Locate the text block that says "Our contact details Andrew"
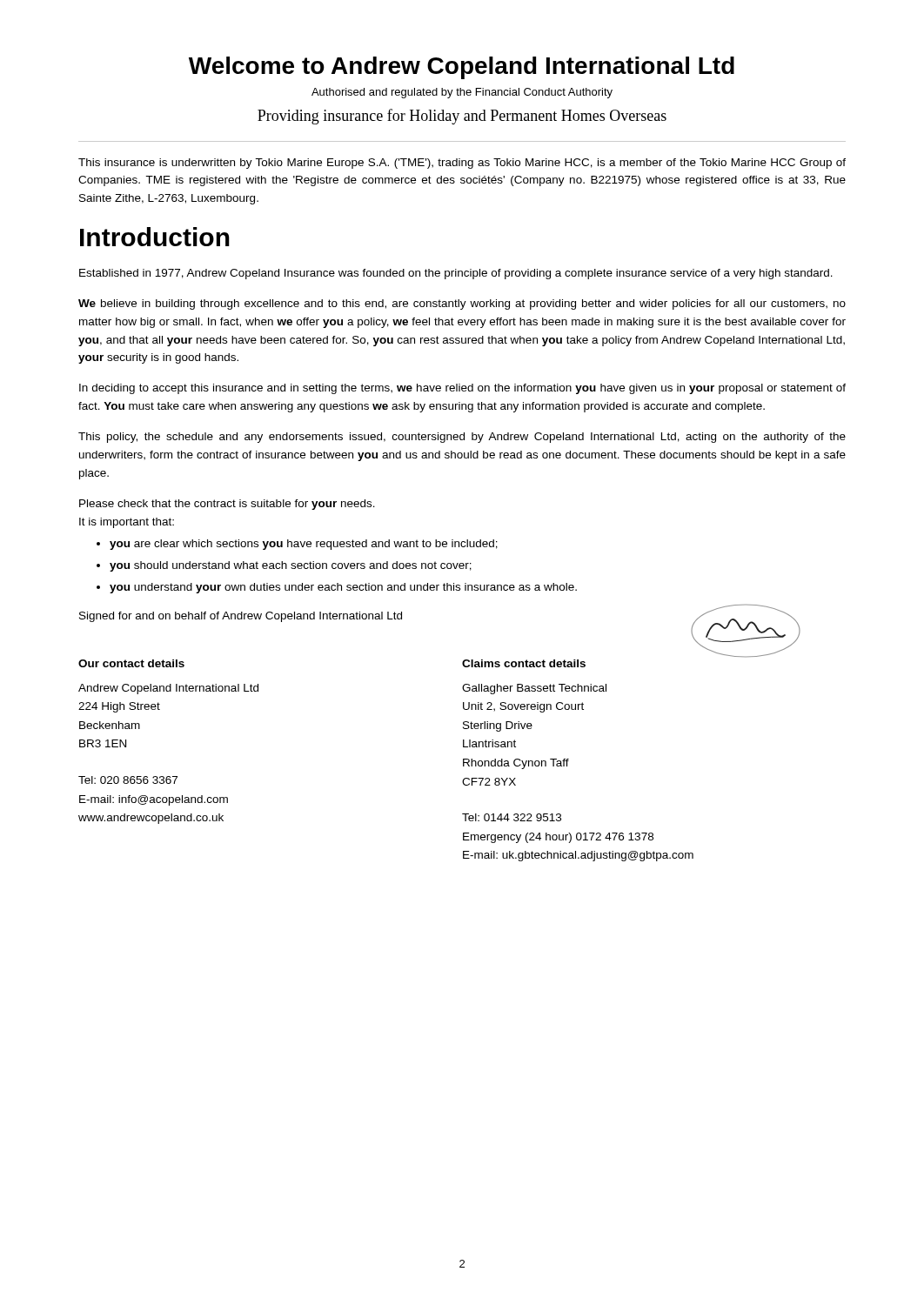 click(131, 663)
